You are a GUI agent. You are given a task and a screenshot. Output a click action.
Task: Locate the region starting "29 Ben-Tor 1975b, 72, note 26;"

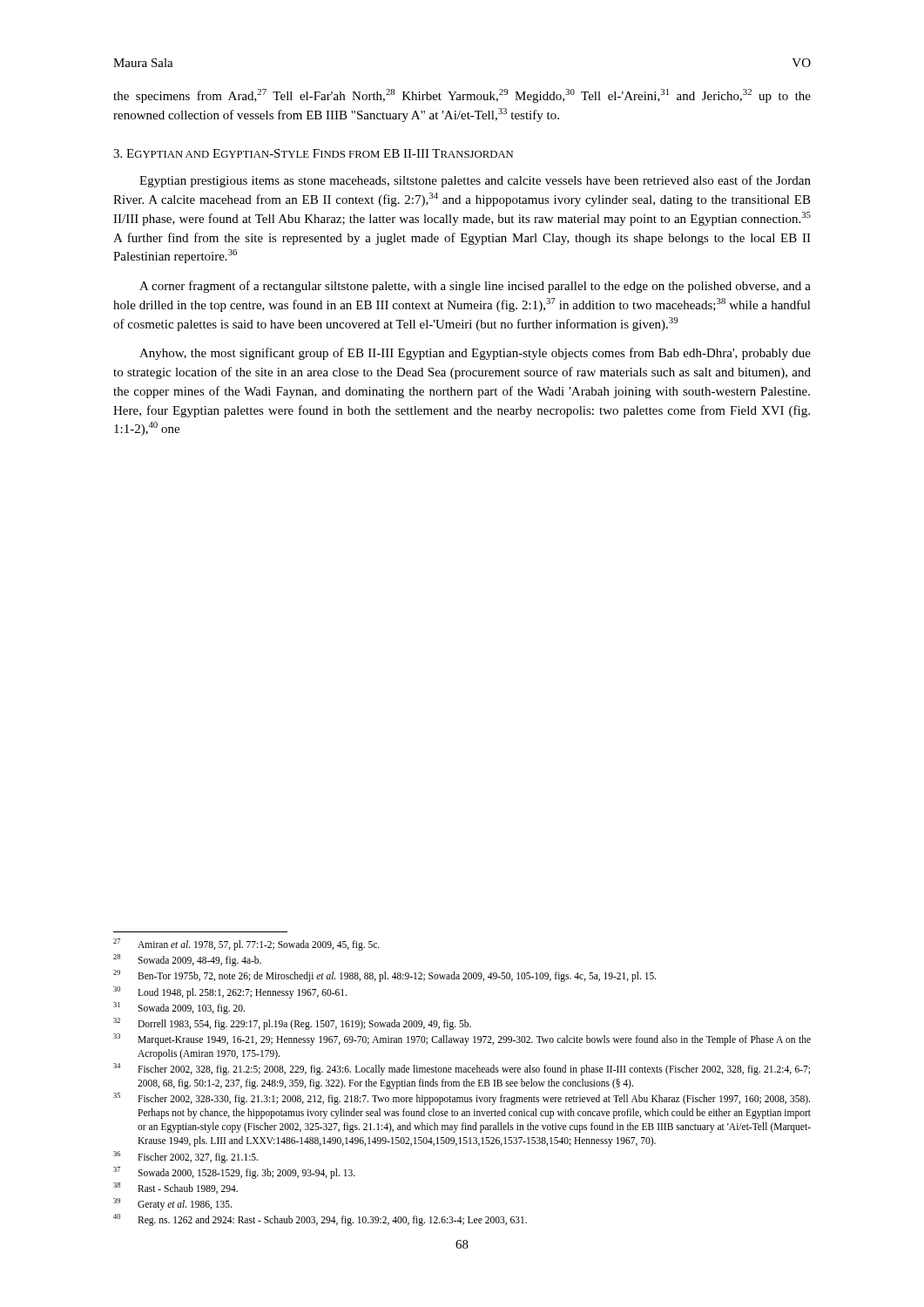pyautogui.click(x=462, y=976)
